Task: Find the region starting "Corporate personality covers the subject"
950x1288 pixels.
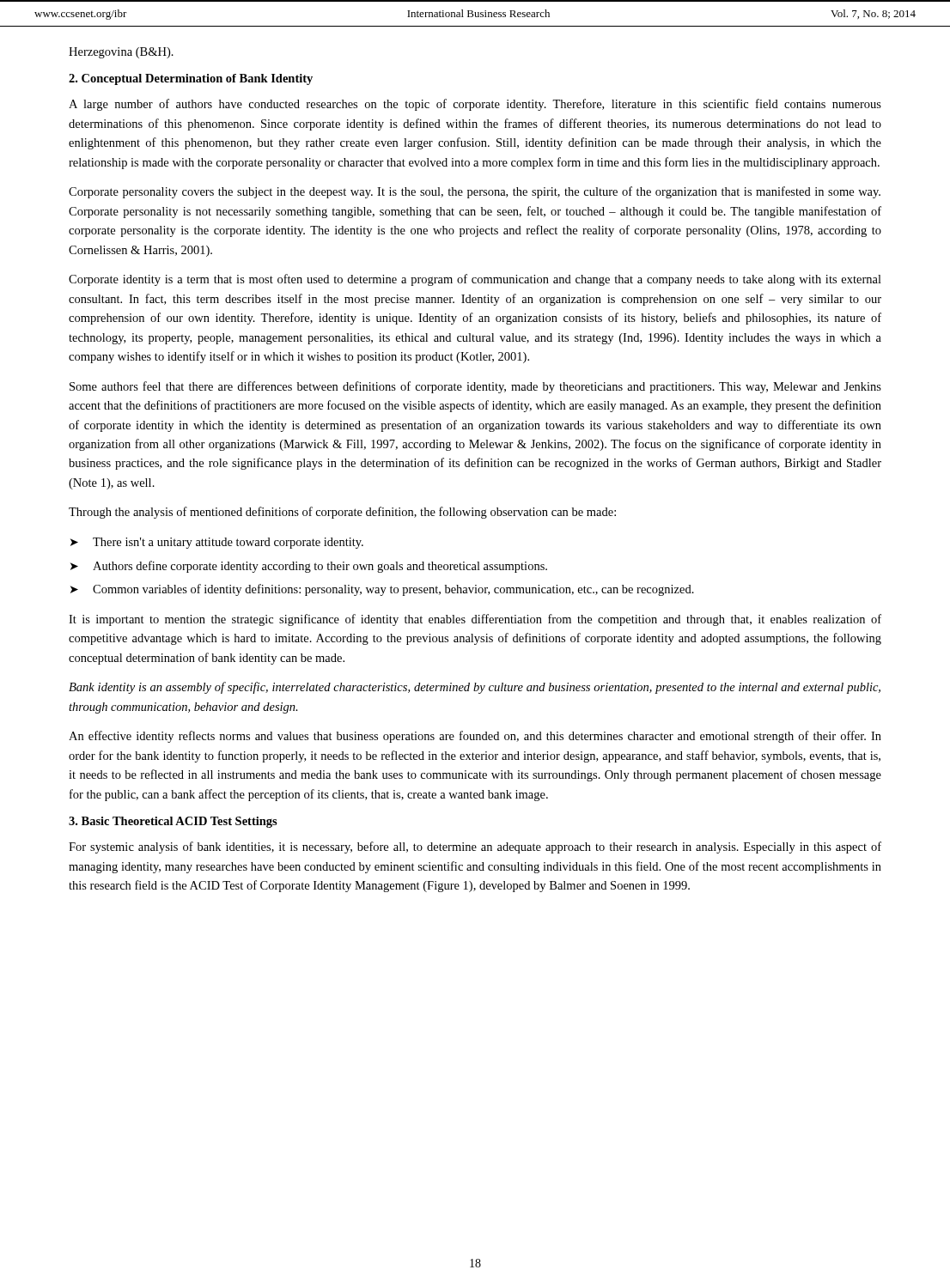Action: [x=475, y=221]
